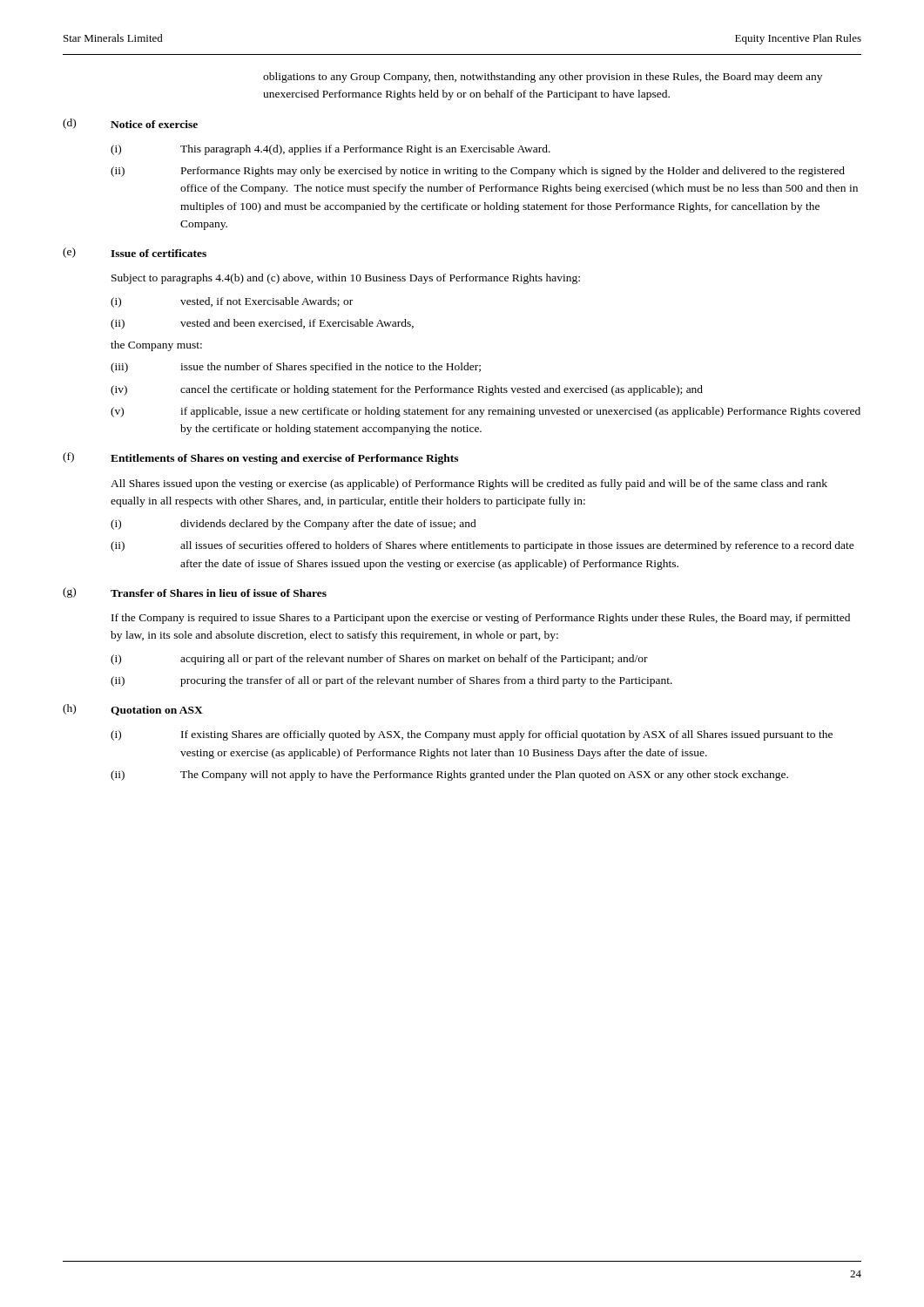
Task: Find the text block starting "(ii) The Company will not"
Action: 486,774
